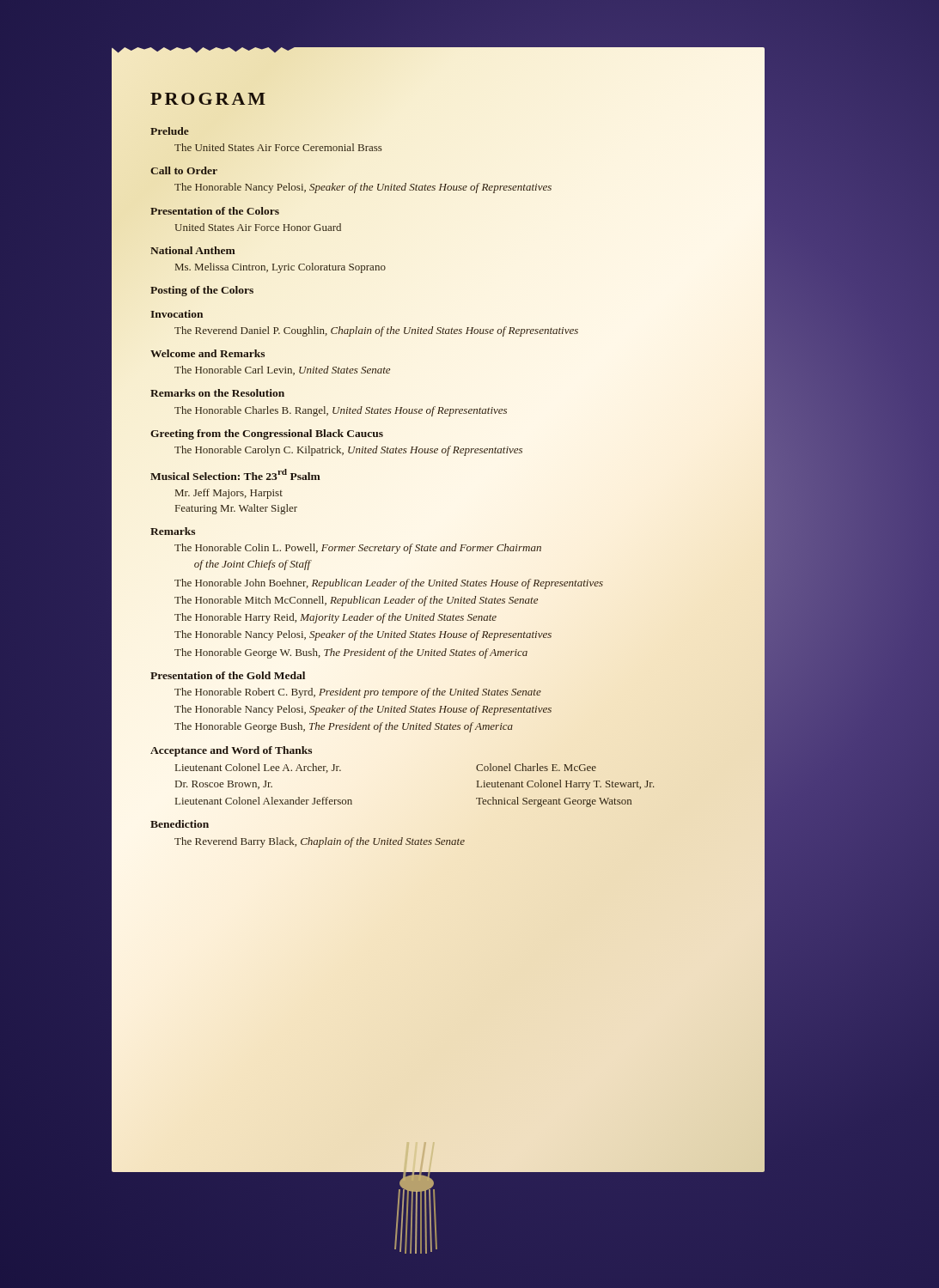Point to the text starting "Invocation The Reverend"
Viewport: 939px width, 1288px height.
click(x=451, y=322)
